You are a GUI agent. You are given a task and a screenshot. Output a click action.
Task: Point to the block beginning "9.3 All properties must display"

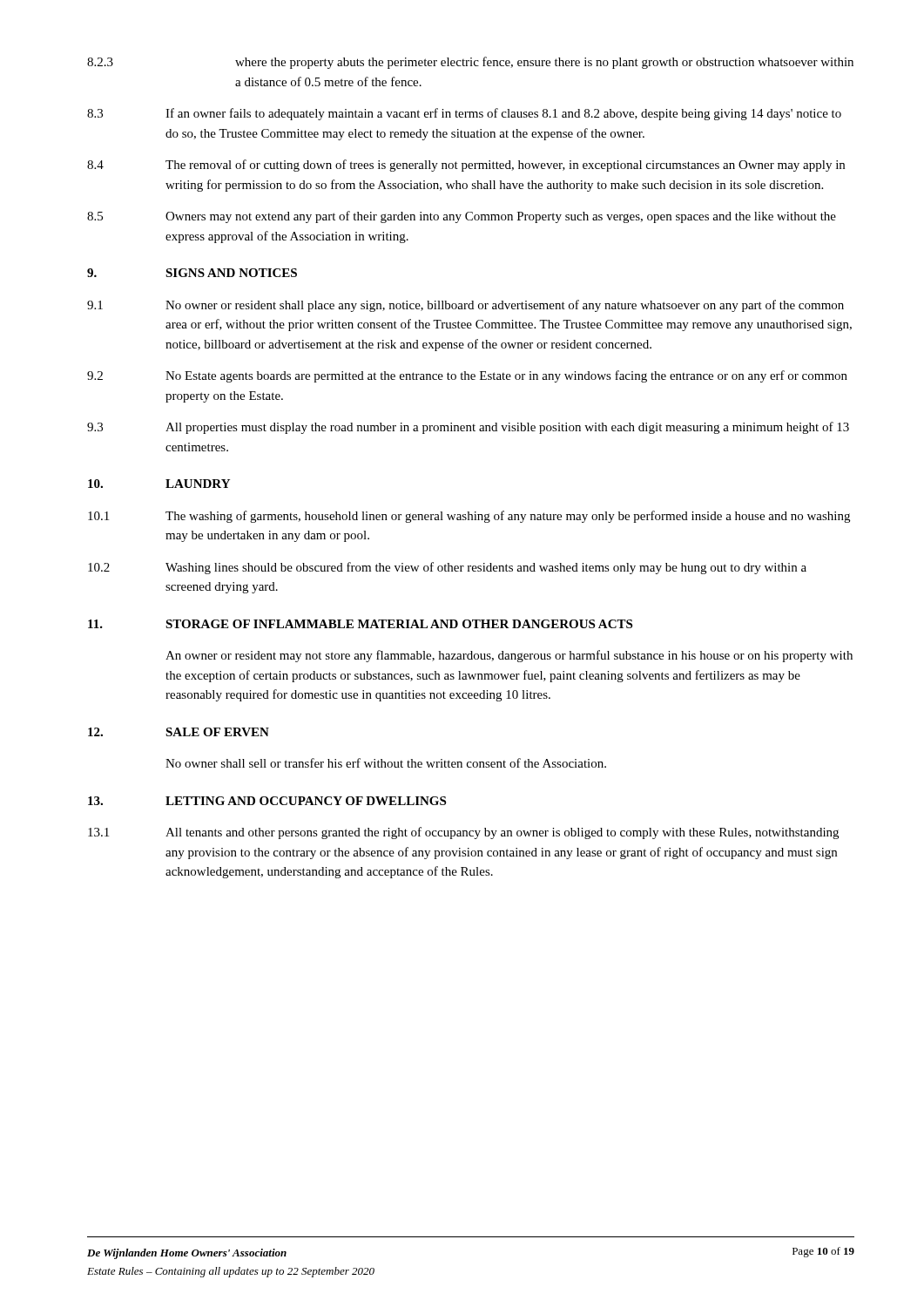pyautogui.click(x=471, y=437)
